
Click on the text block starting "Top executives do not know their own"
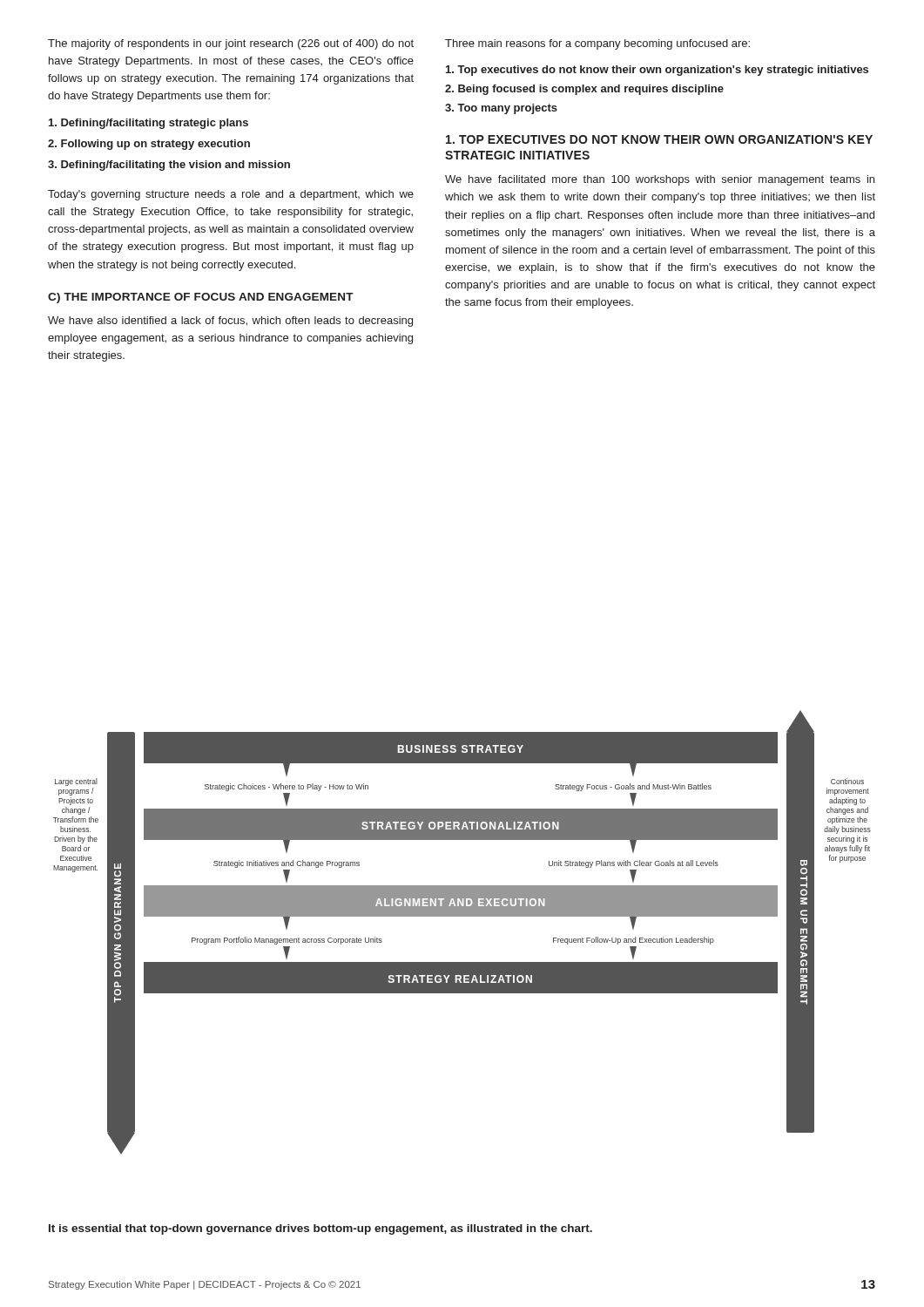[657, 69]
